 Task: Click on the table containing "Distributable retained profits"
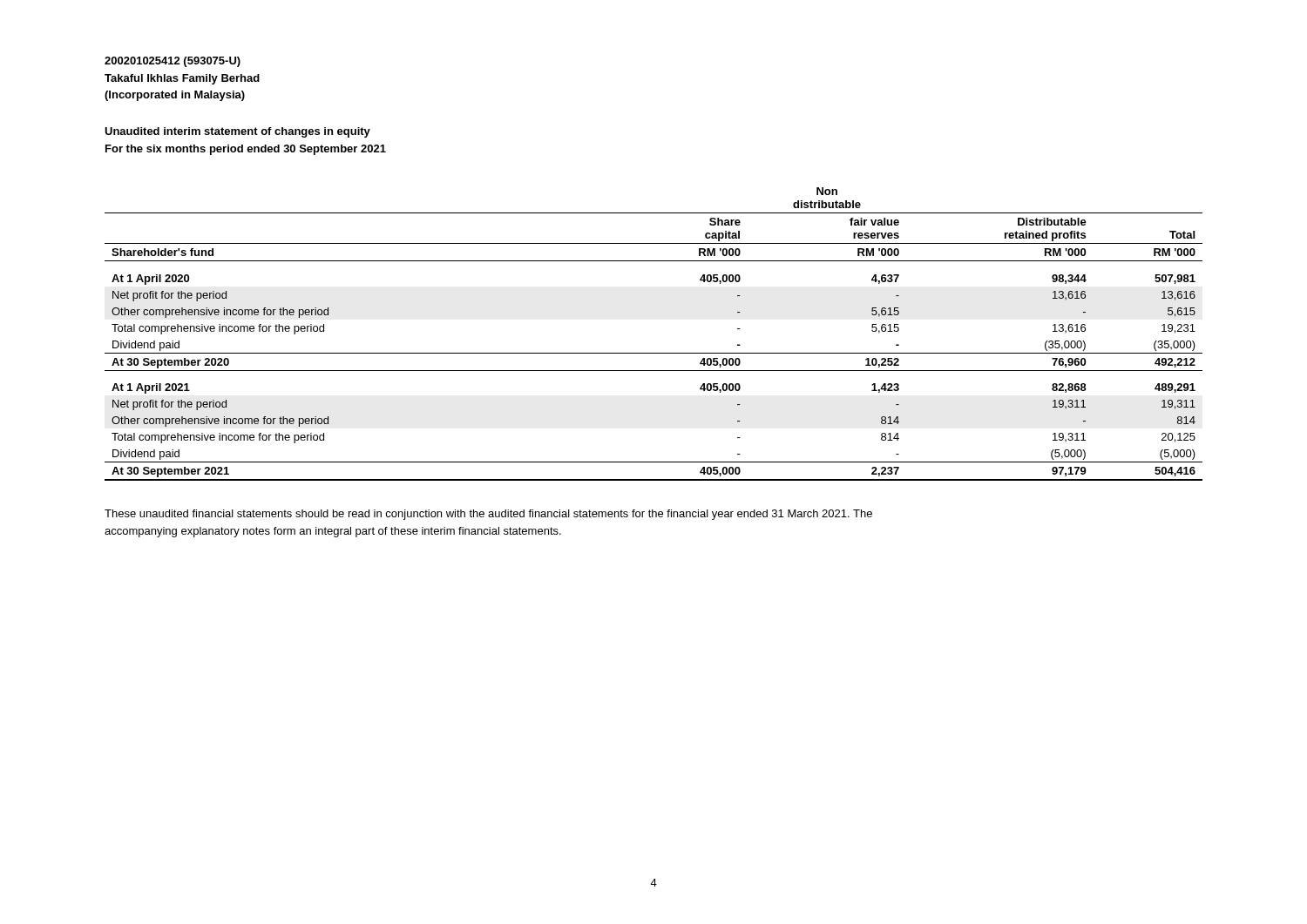tap(654, 332)
